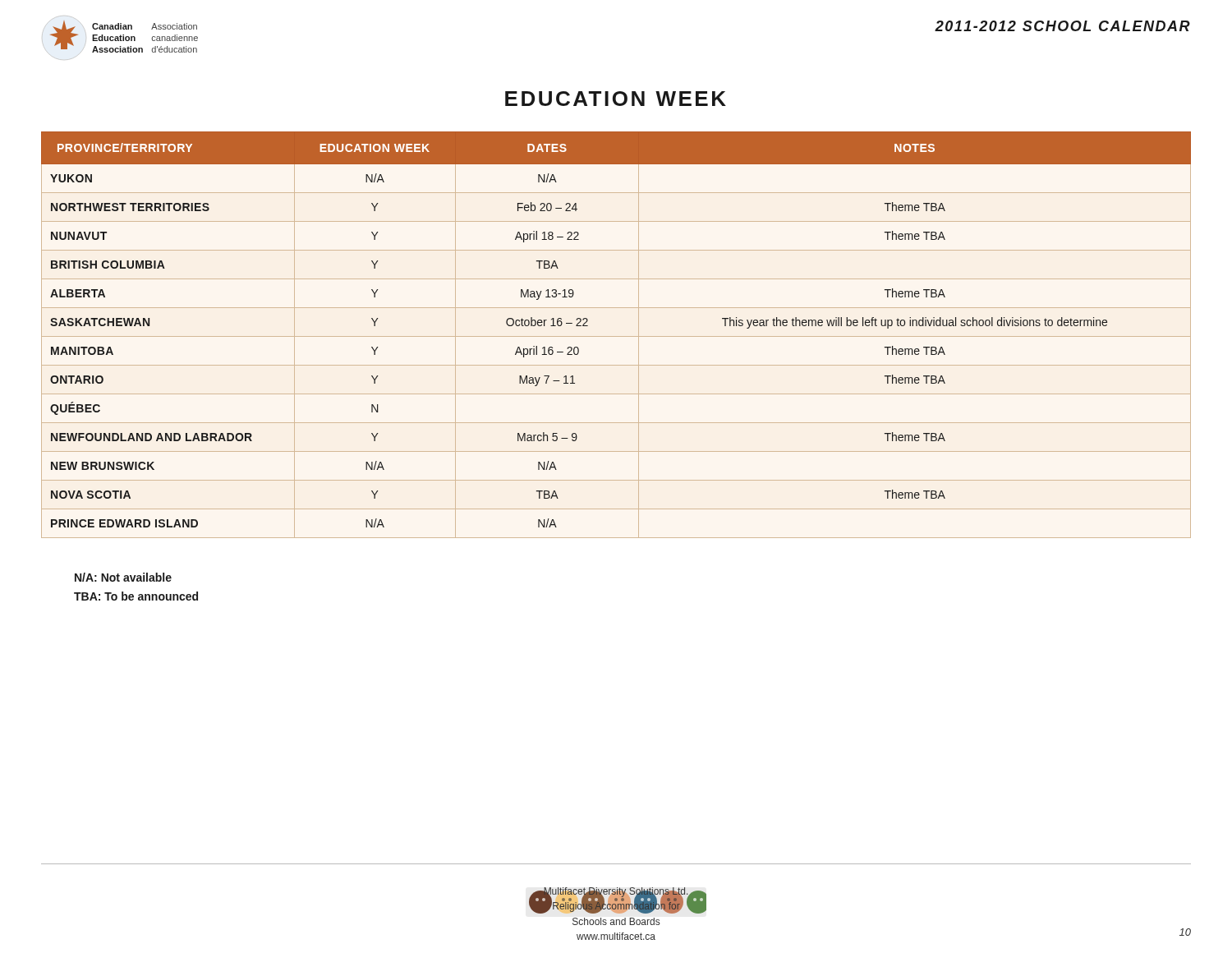
Task: Locate the logo
Action: click(120, 38)
